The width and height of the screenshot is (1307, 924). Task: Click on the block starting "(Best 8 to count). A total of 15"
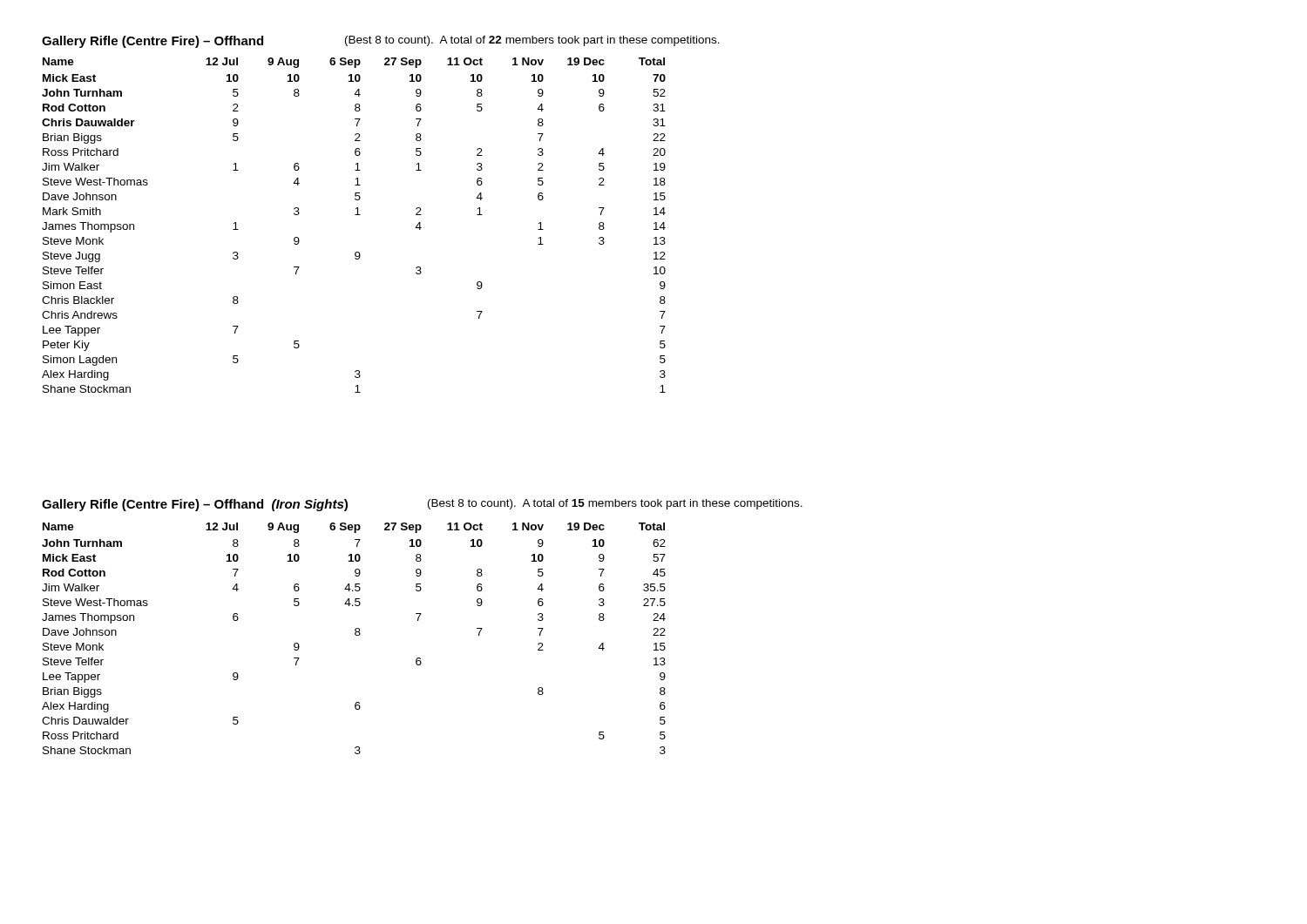(615, 503)
